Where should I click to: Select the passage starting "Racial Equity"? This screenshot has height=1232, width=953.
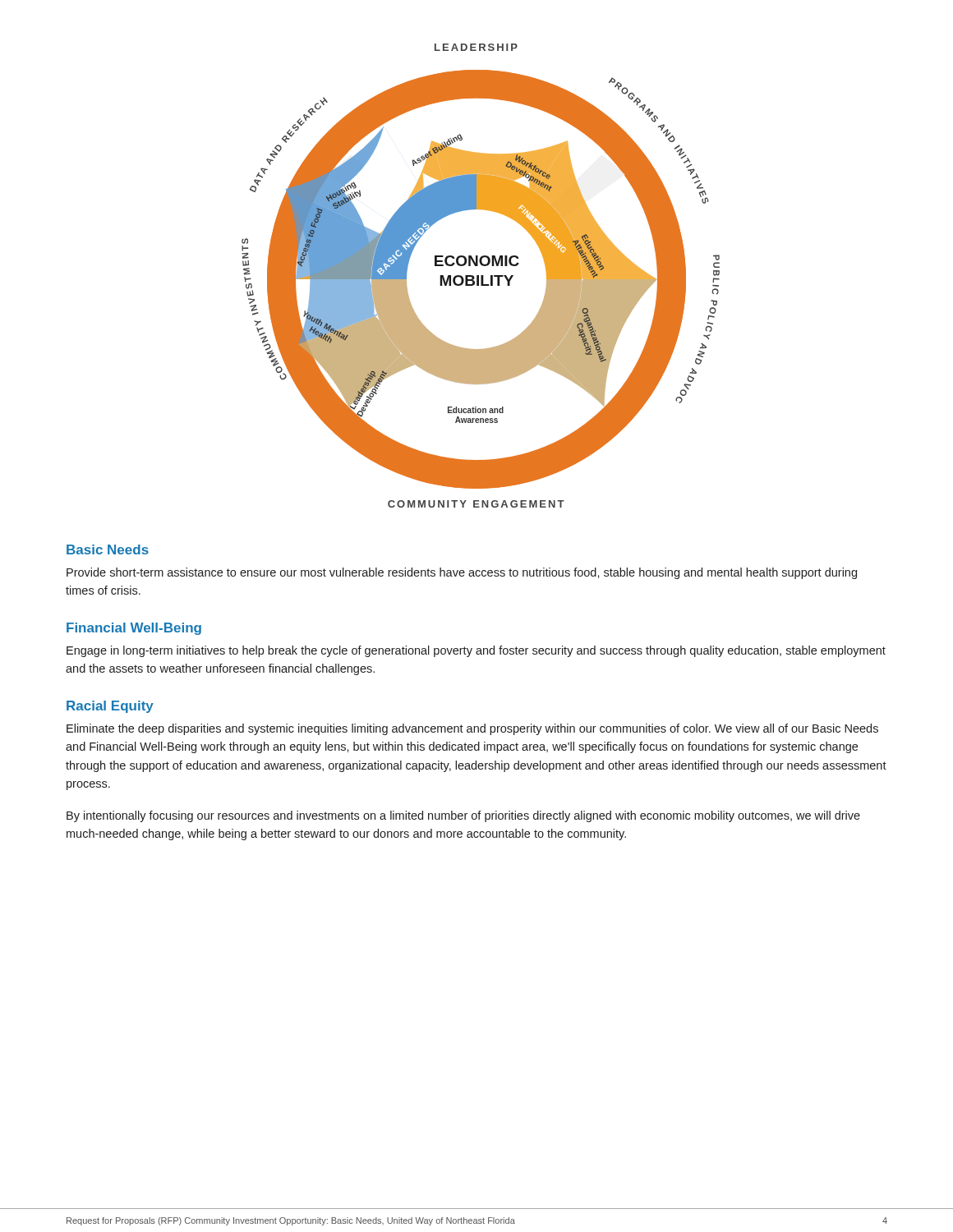[110, 706]
